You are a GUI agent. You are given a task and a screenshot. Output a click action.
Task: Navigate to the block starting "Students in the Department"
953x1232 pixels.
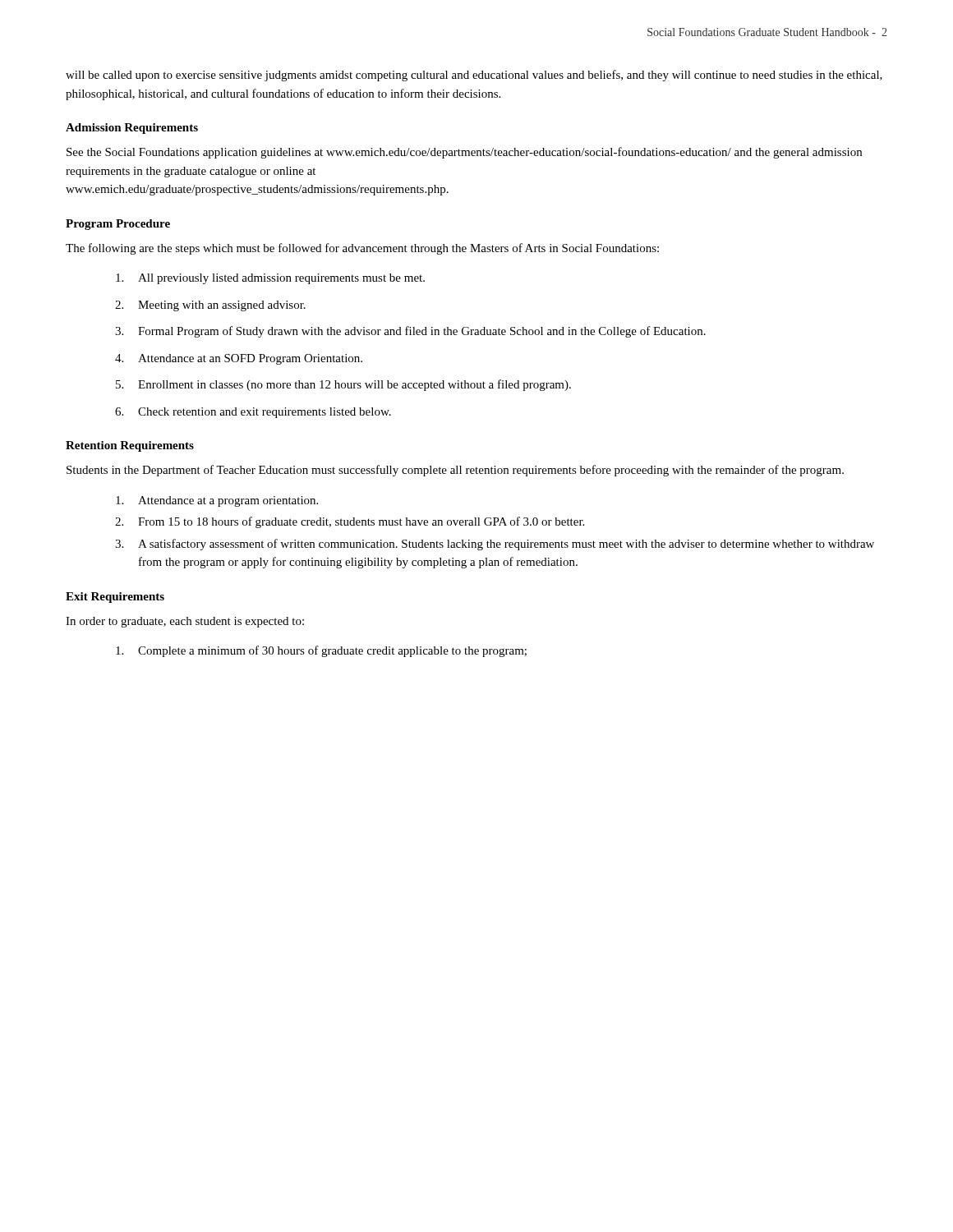pyautogui.click(x=455, y=470)
